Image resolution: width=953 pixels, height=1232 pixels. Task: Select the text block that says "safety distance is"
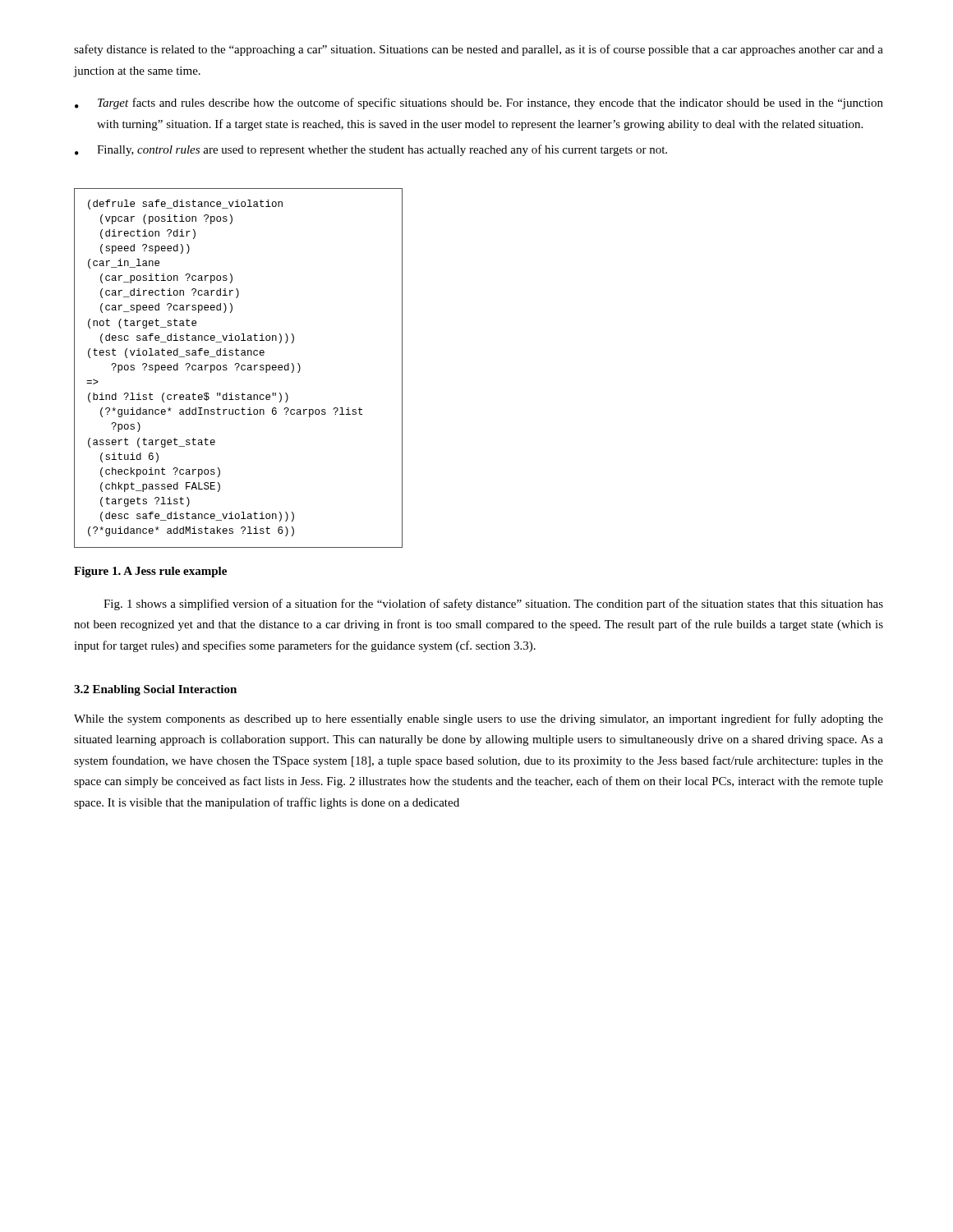pos(479,60)
